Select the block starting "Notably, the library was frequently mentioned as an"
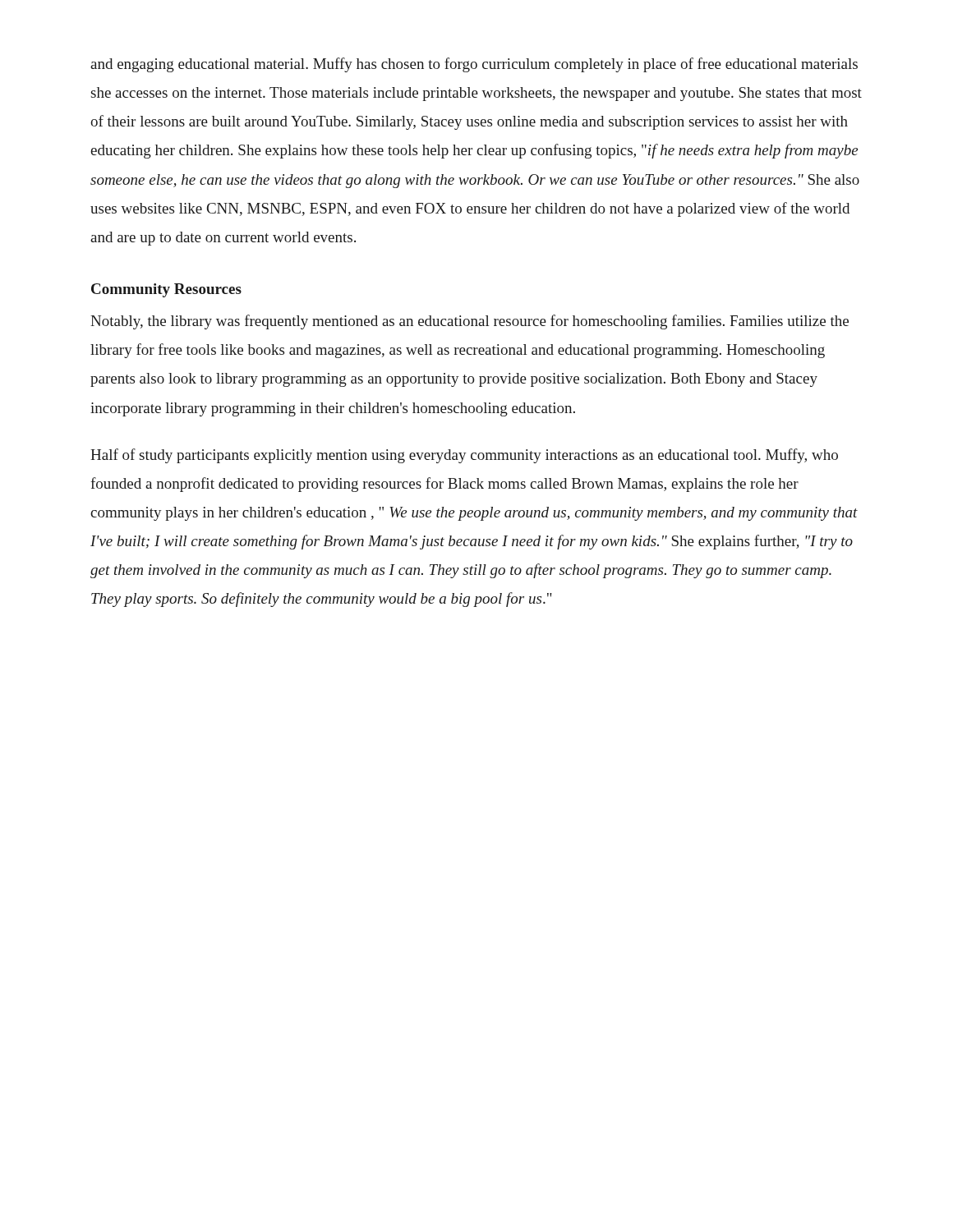The image size is (953, 1232). (476, 364)
